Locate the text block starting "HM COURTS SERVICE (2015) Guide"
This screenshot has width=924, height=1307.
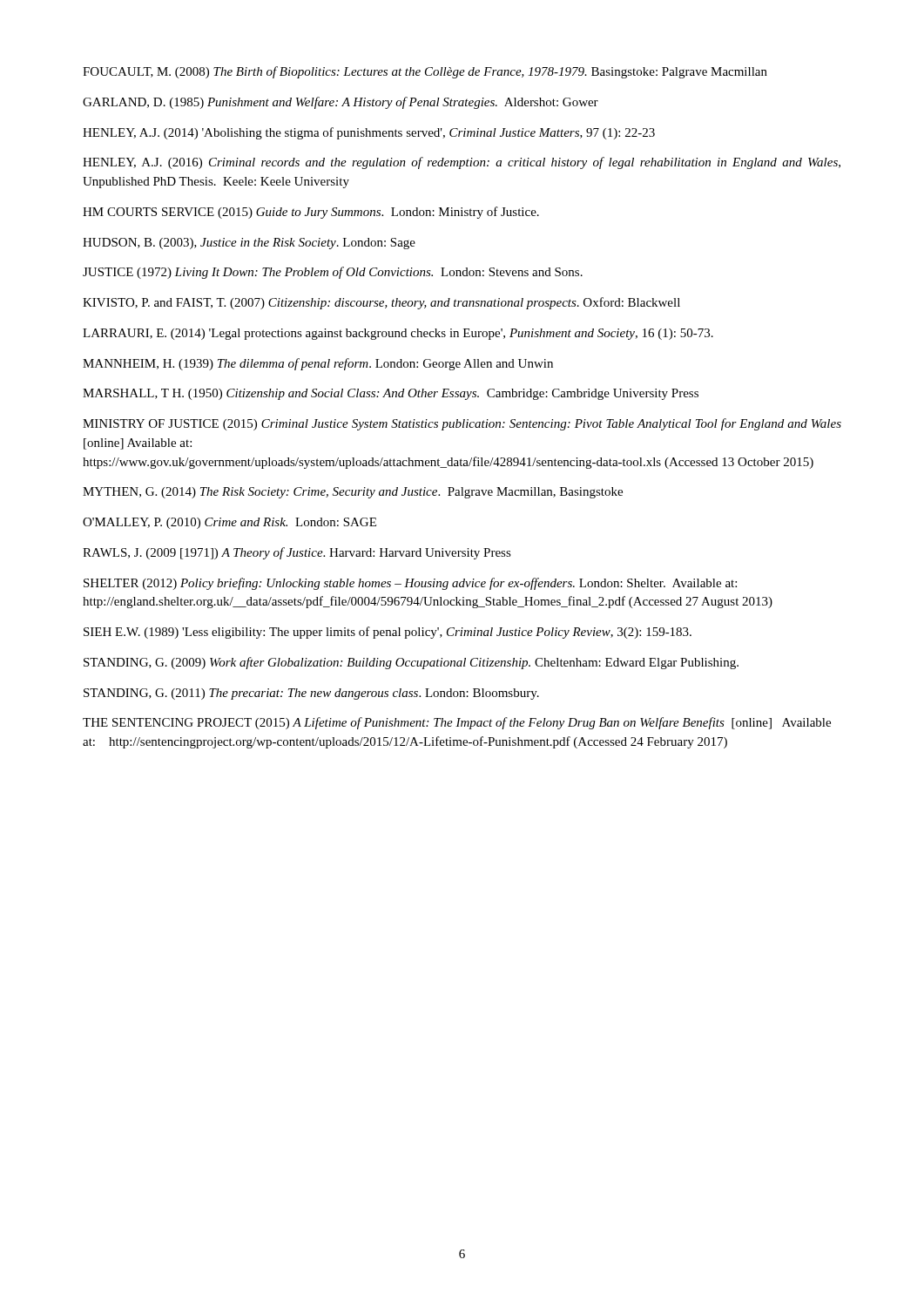[x=311, y=212]
